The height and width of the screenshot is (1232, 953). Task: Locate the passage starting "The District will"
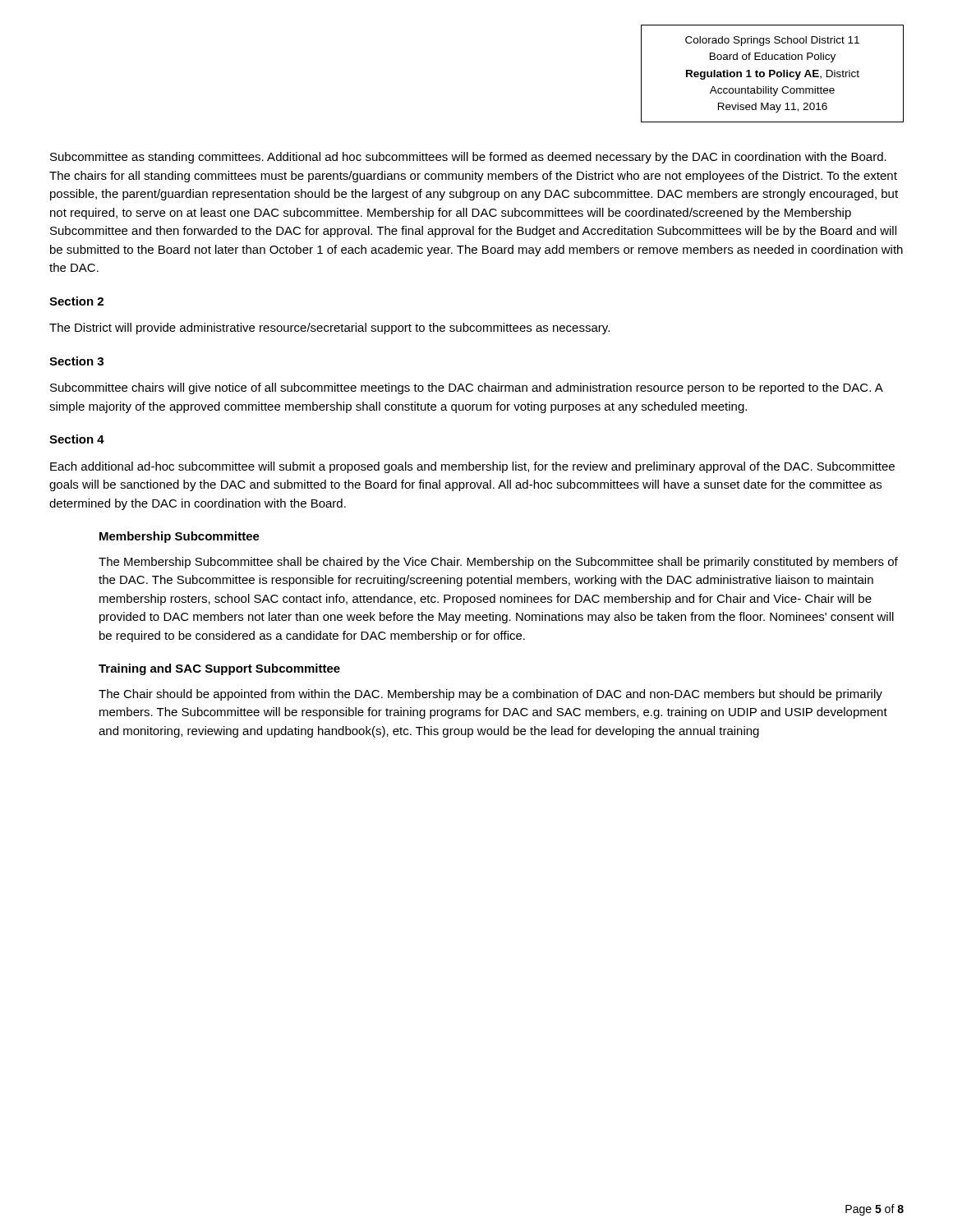pos(330,327)
